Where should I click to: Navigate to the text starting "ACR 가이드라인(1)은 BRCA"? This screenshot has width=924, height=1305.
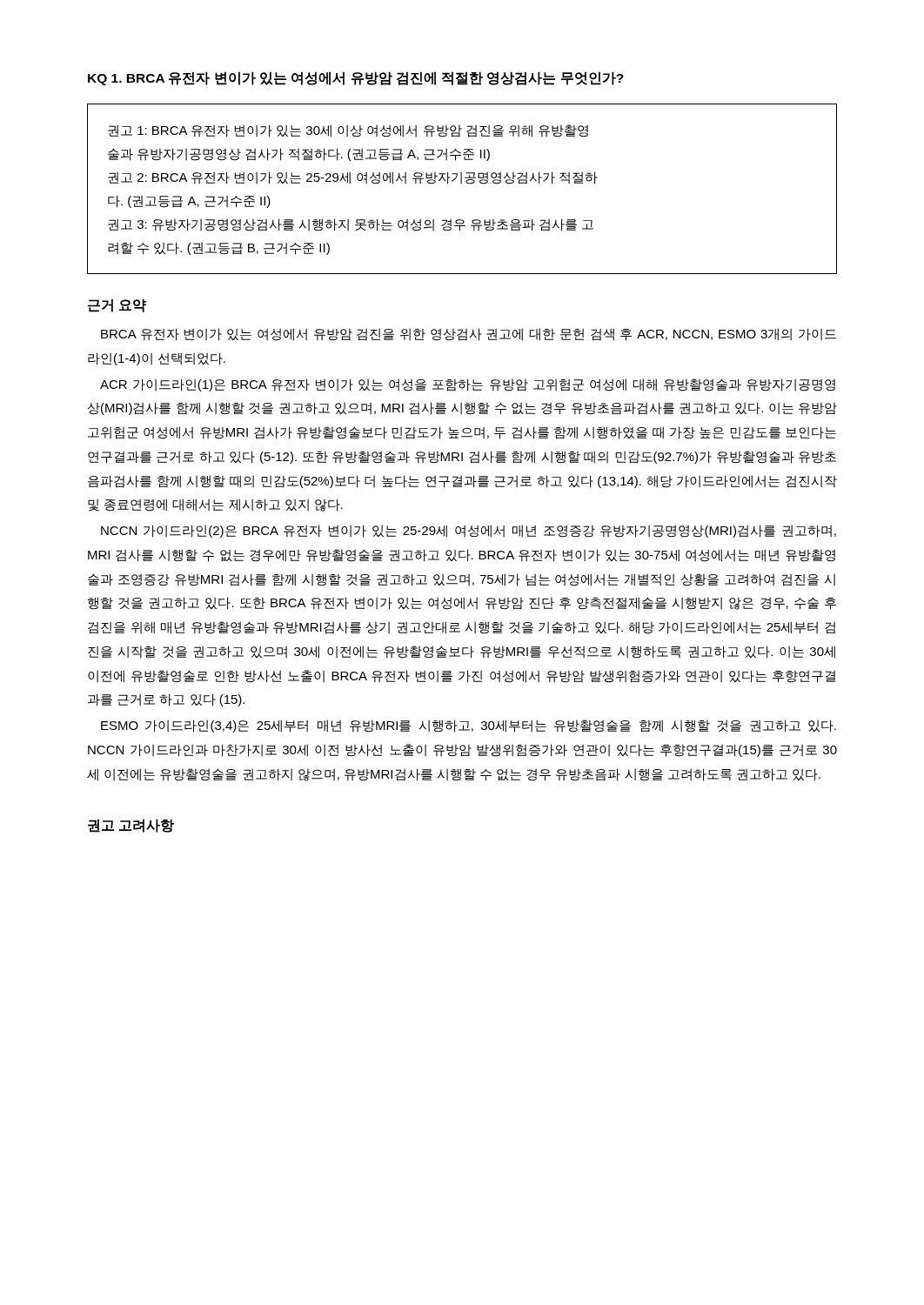coord(462,444)
